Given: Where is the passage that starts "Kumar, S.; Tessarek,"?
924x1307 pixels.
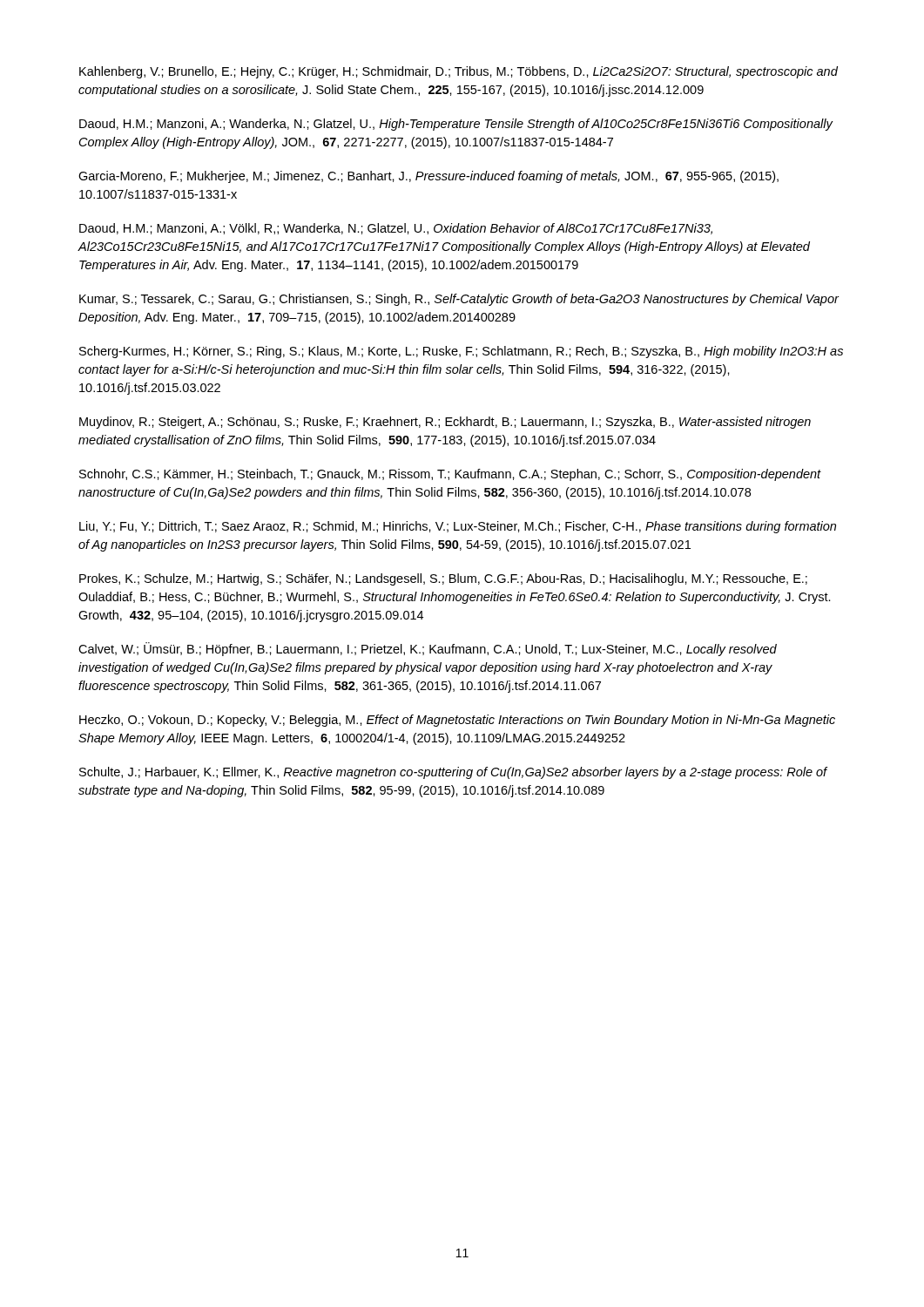Looking at the screenshot, I should (x=458, y=308).
